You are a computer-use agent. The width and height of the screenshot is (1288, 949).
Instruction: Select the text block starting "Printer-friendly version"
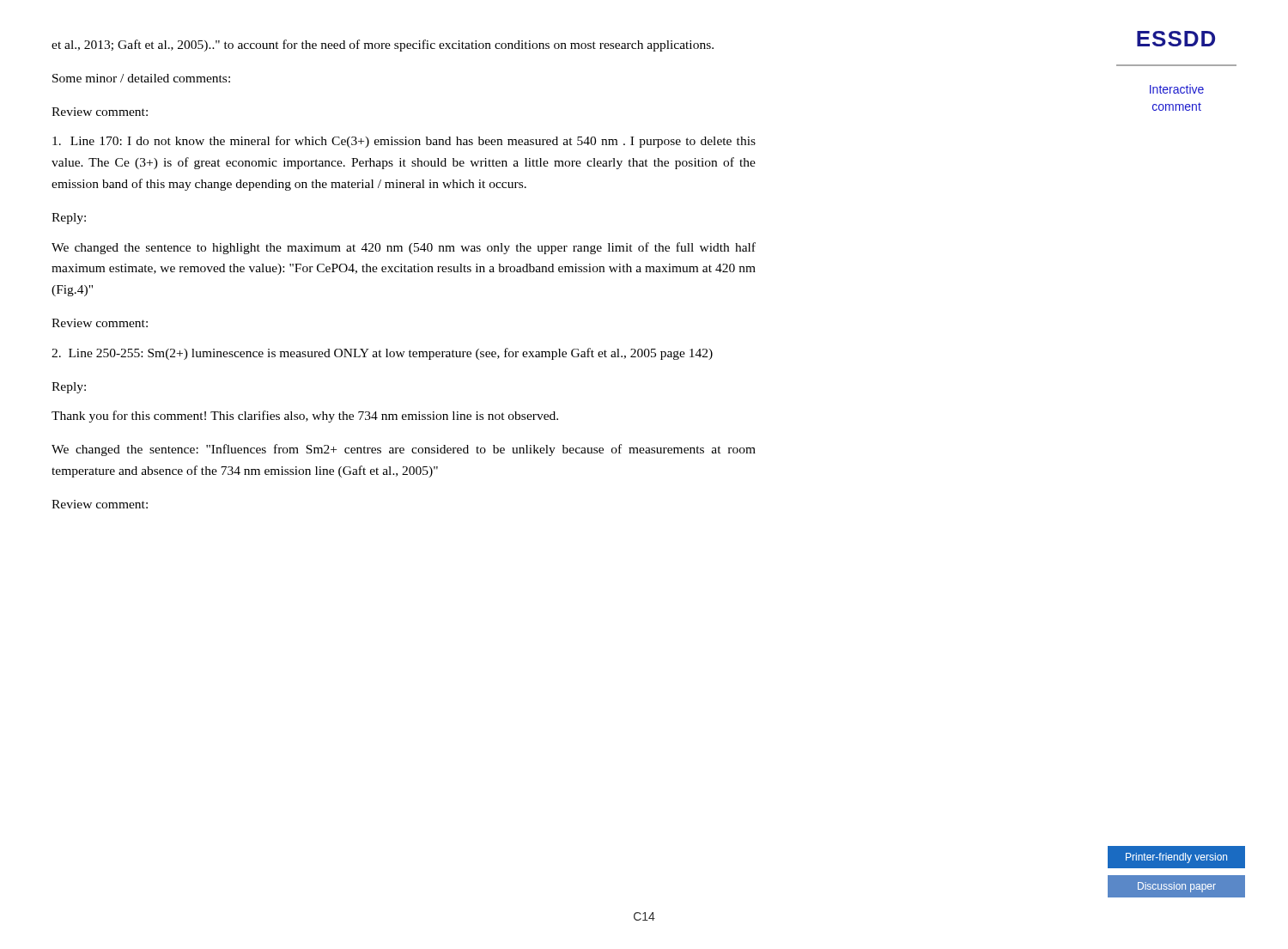coord(1176,857)
